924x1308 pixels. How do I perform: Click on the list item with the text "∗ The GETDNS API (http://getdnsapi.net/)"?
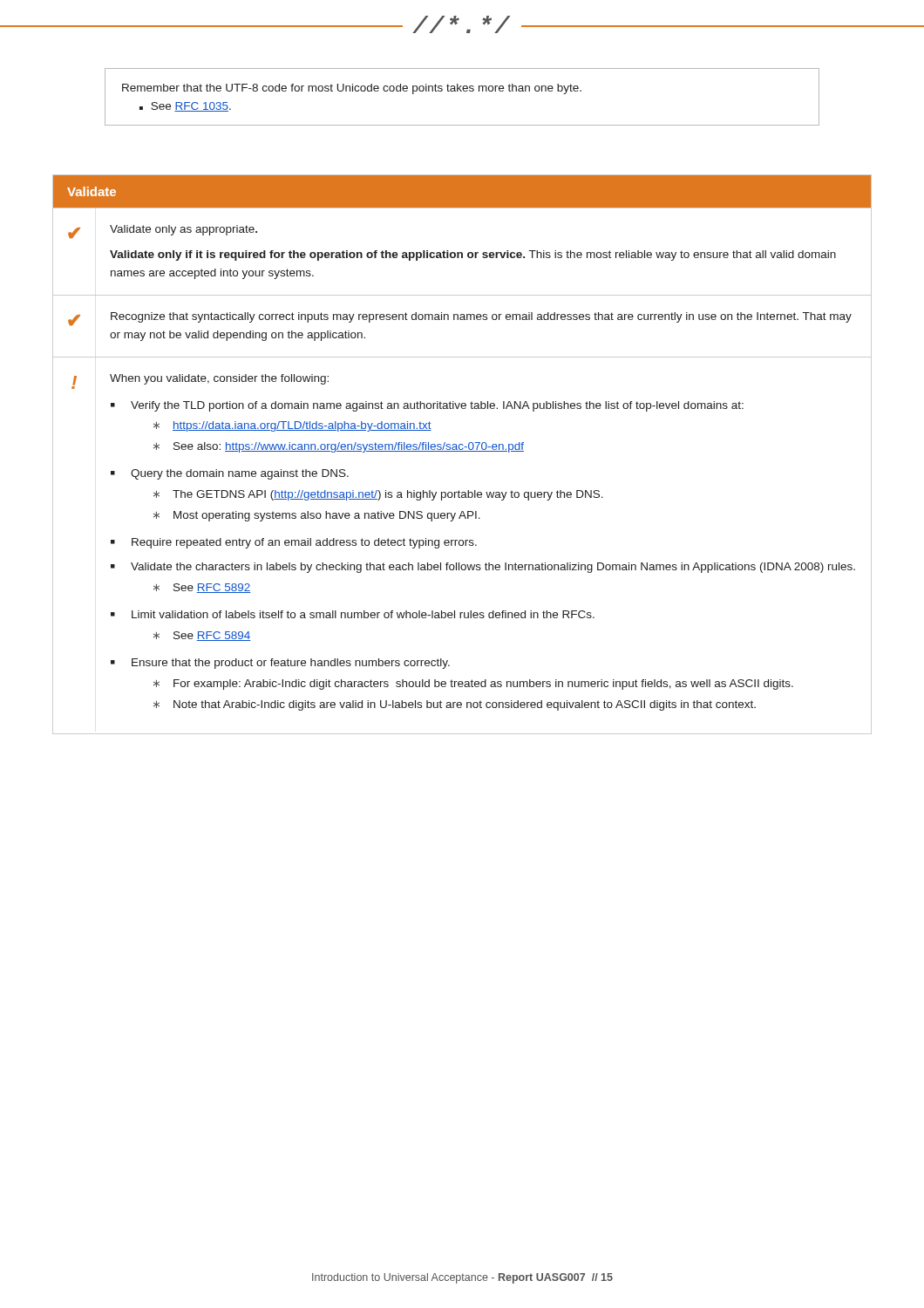pyautogui.click(x=504, y=495)
